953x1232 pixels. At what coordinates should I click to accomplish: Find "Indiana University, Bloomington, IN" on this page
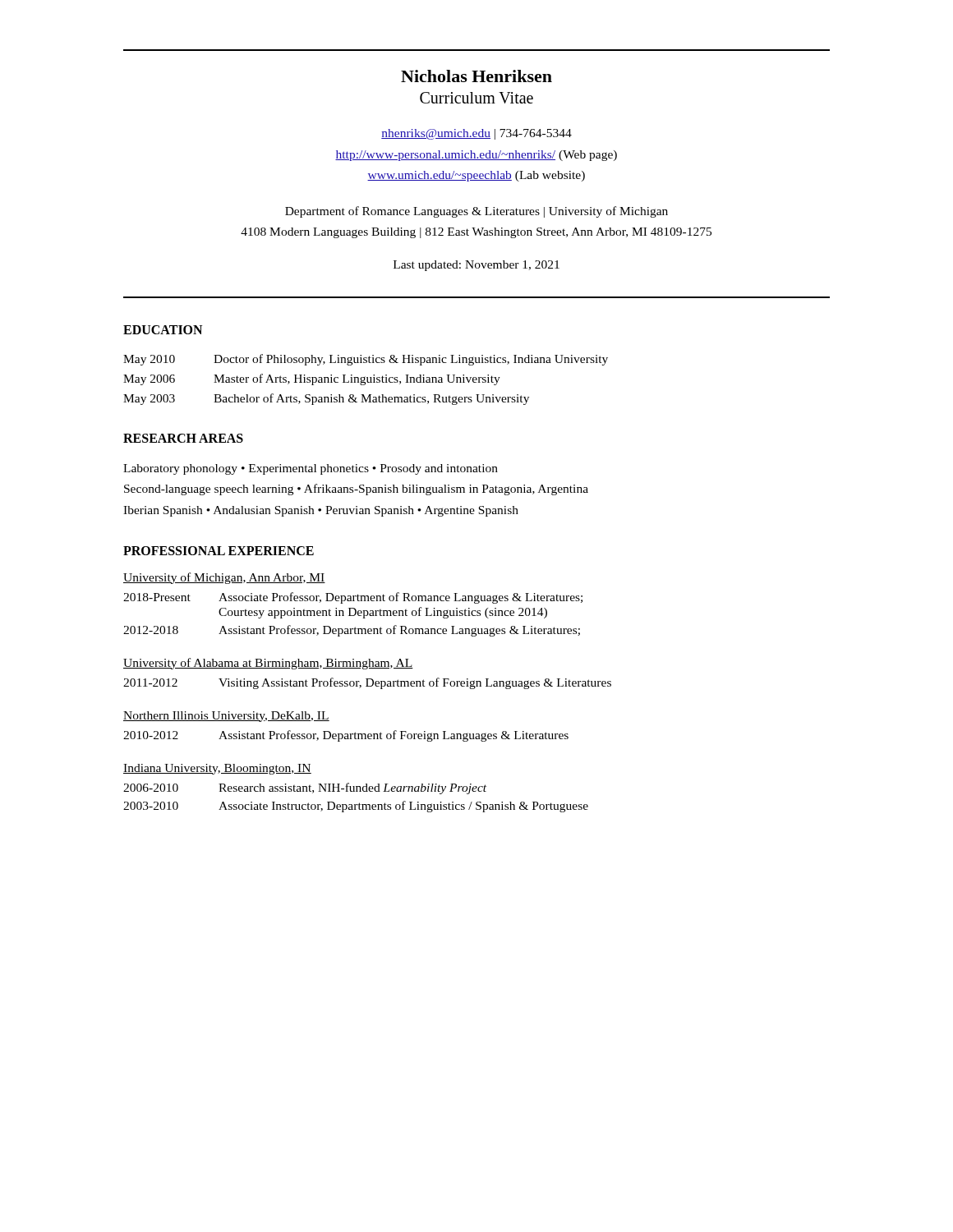point(217,767)
